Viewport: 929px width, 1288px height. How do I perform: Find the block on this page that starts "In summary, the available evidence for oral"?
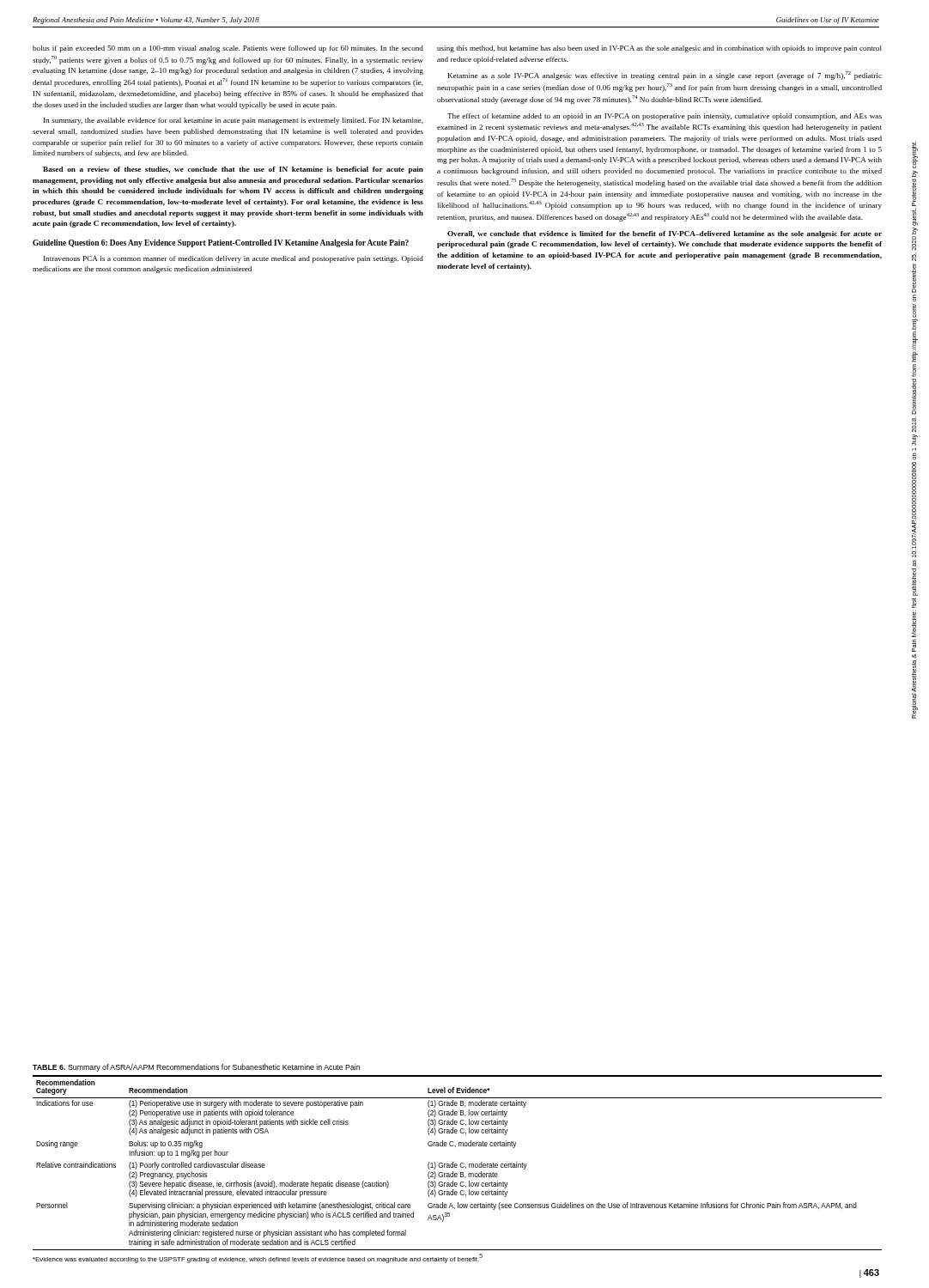[x=228, y=137]
